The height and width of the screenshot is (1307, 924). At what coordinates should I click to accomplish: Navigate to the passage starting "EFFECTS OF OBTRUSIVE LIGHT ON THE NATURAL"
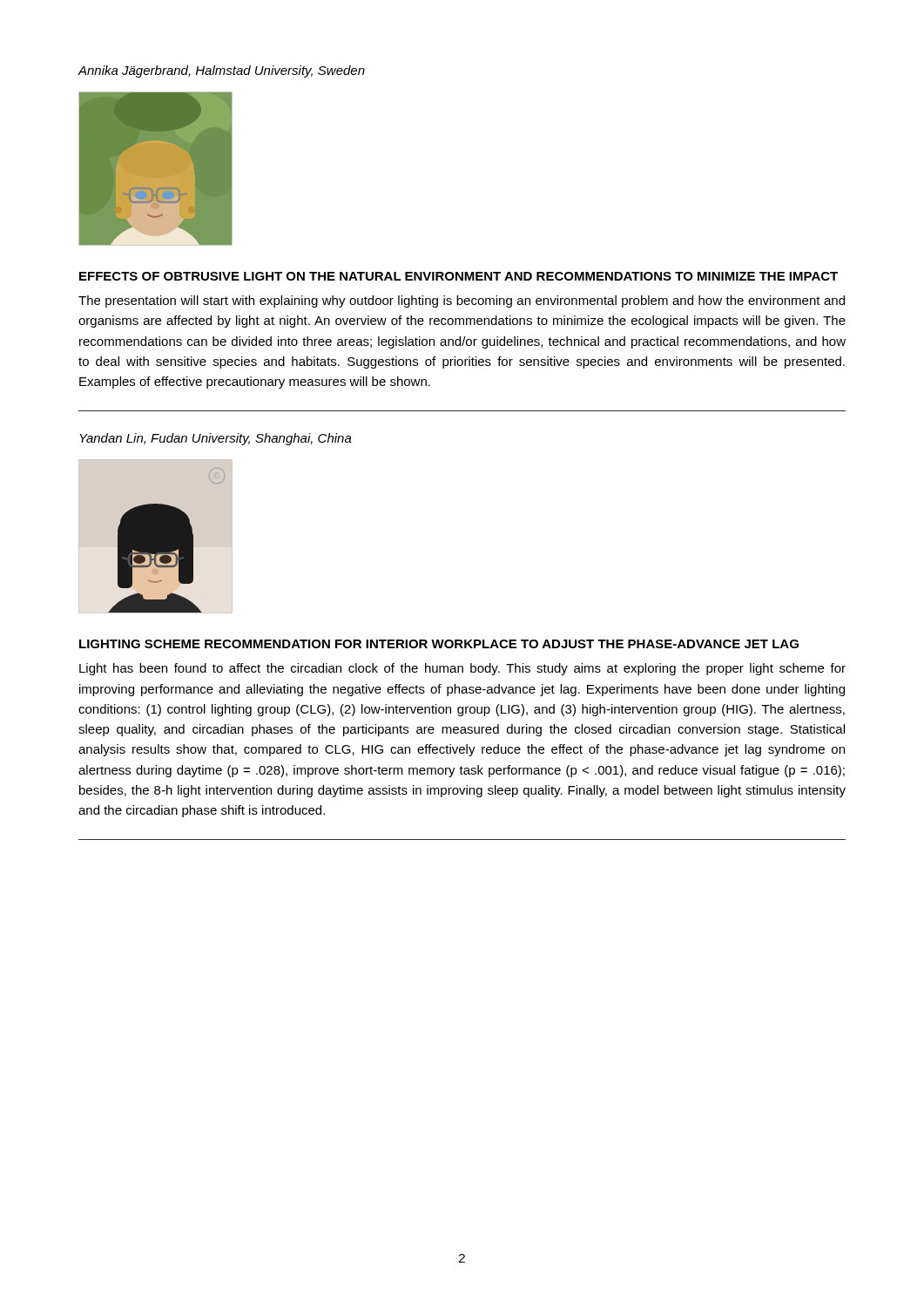click(458, 276)
